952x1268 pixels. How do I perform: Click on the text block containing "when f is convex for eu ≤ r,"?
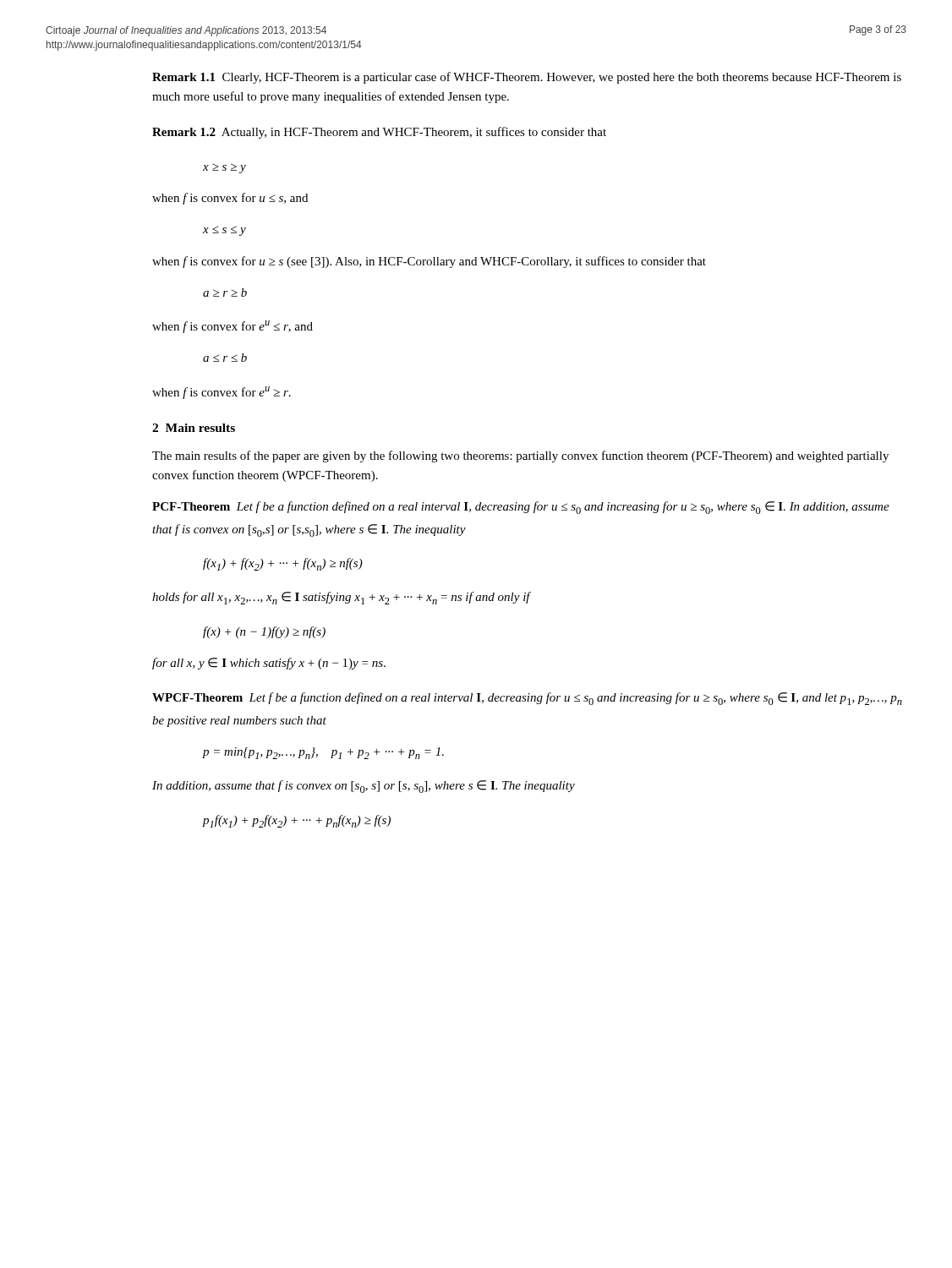tap(232, 325)
